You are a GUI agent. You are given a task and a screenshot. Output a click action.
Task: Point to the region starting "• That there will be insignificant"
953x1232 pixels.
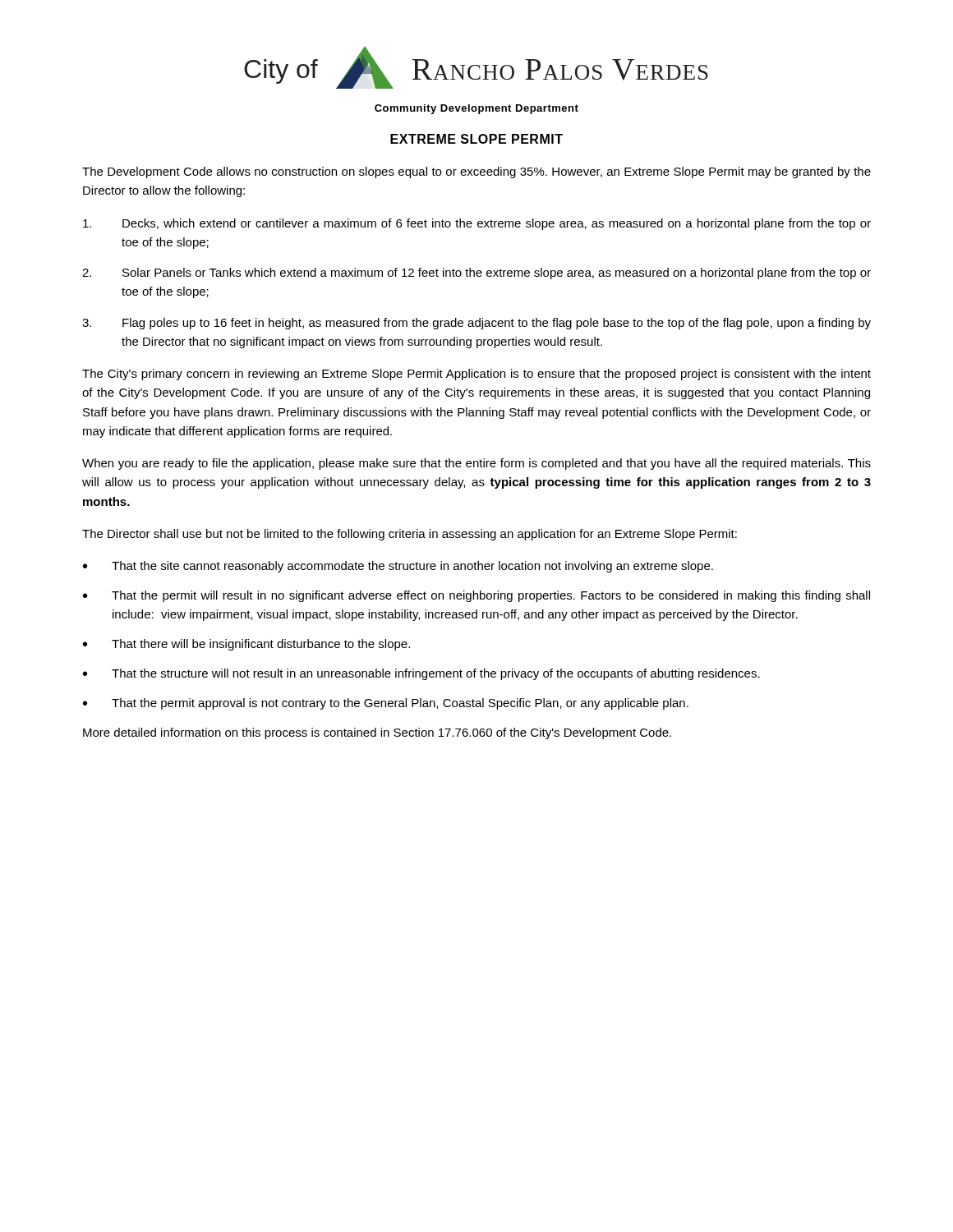246,645
